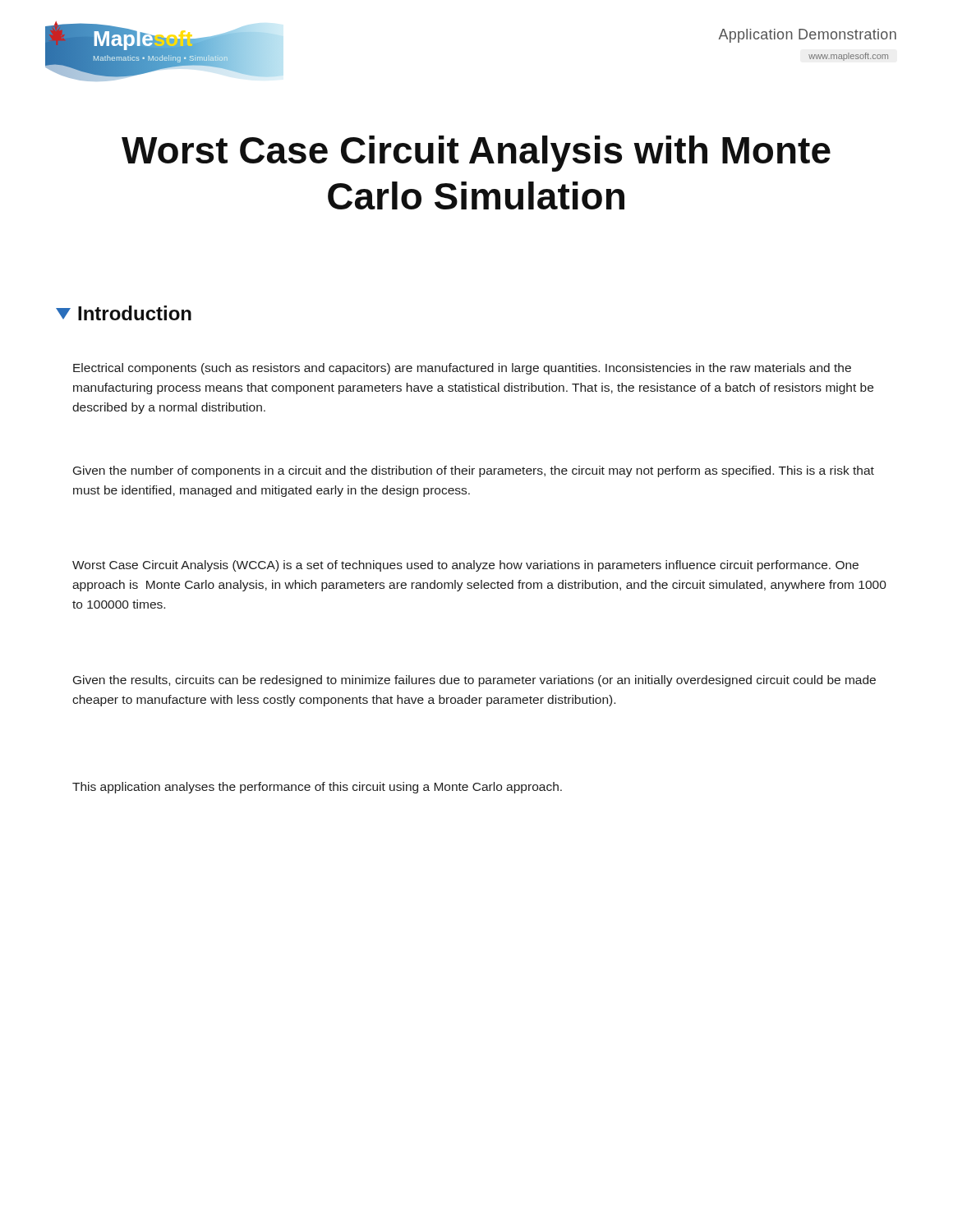The width and height of the screenshot is (953, 1232).
Task: Navigate to the region starting "Given the results, circuits can be redesigned to"
Action: click(485, 690)
